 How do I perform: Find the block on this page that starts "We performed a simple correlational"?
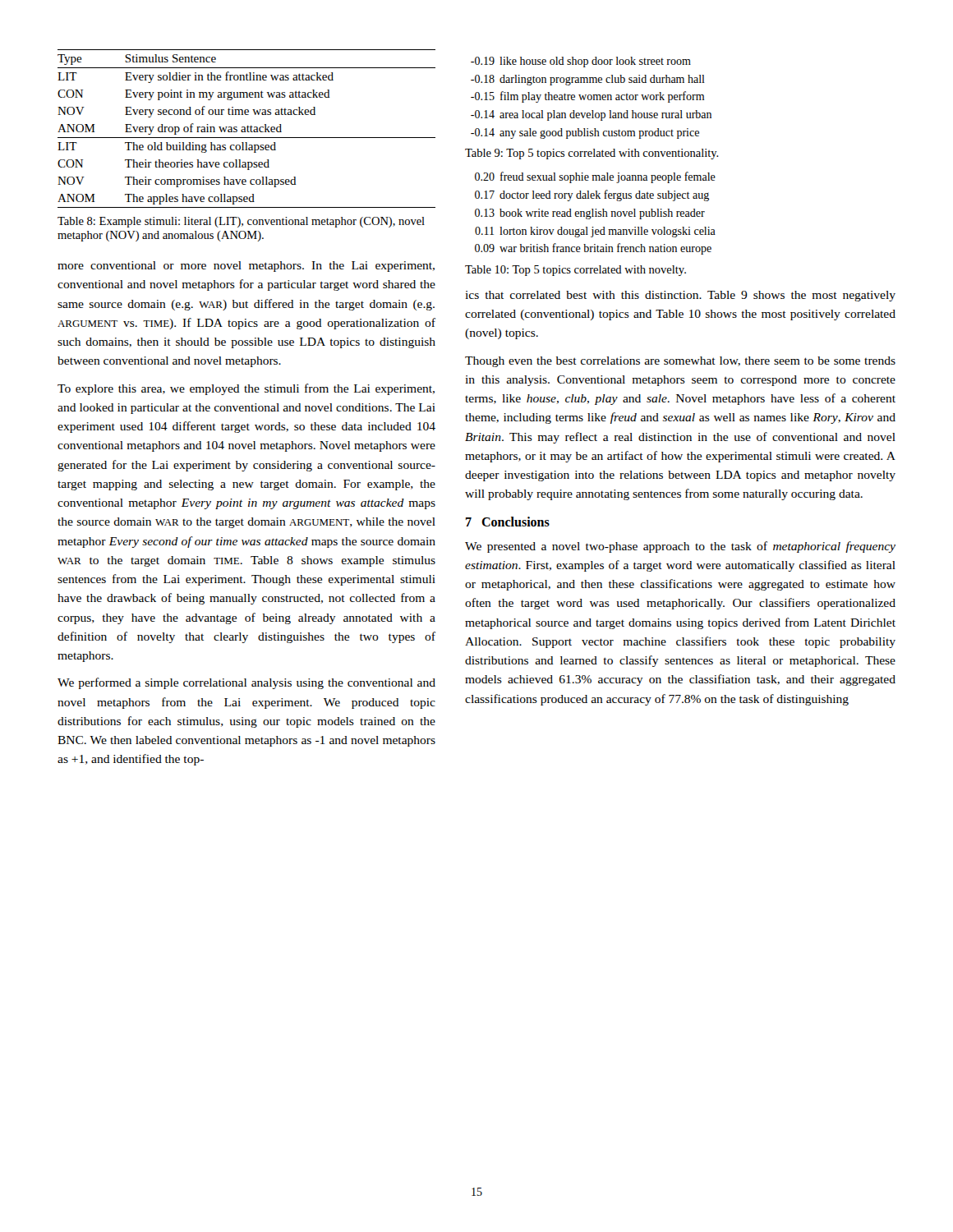point(246,721)
